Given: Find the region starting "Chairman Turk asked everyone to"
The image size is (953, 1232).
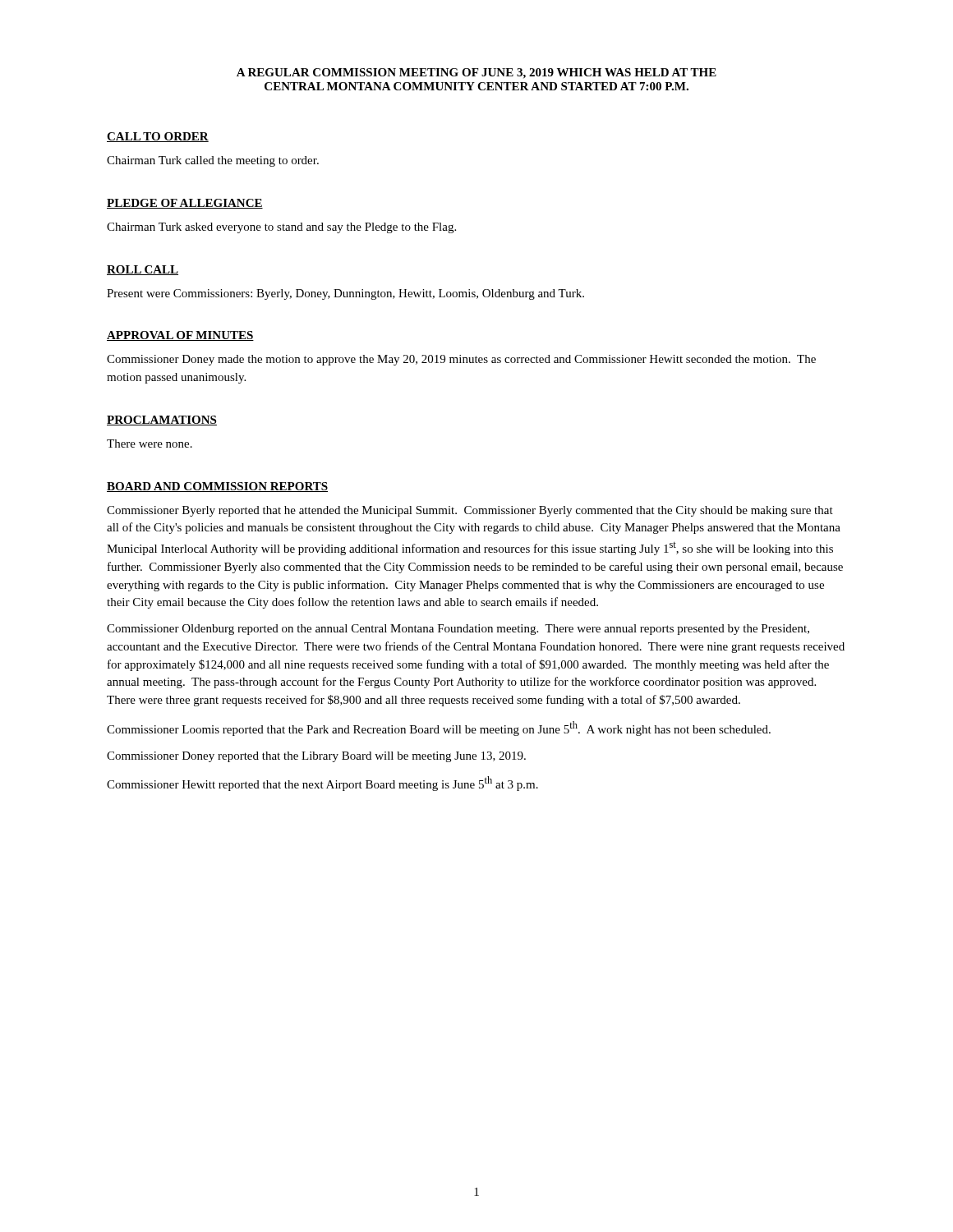Looking at the screenshot, I should tap(282, 227).
